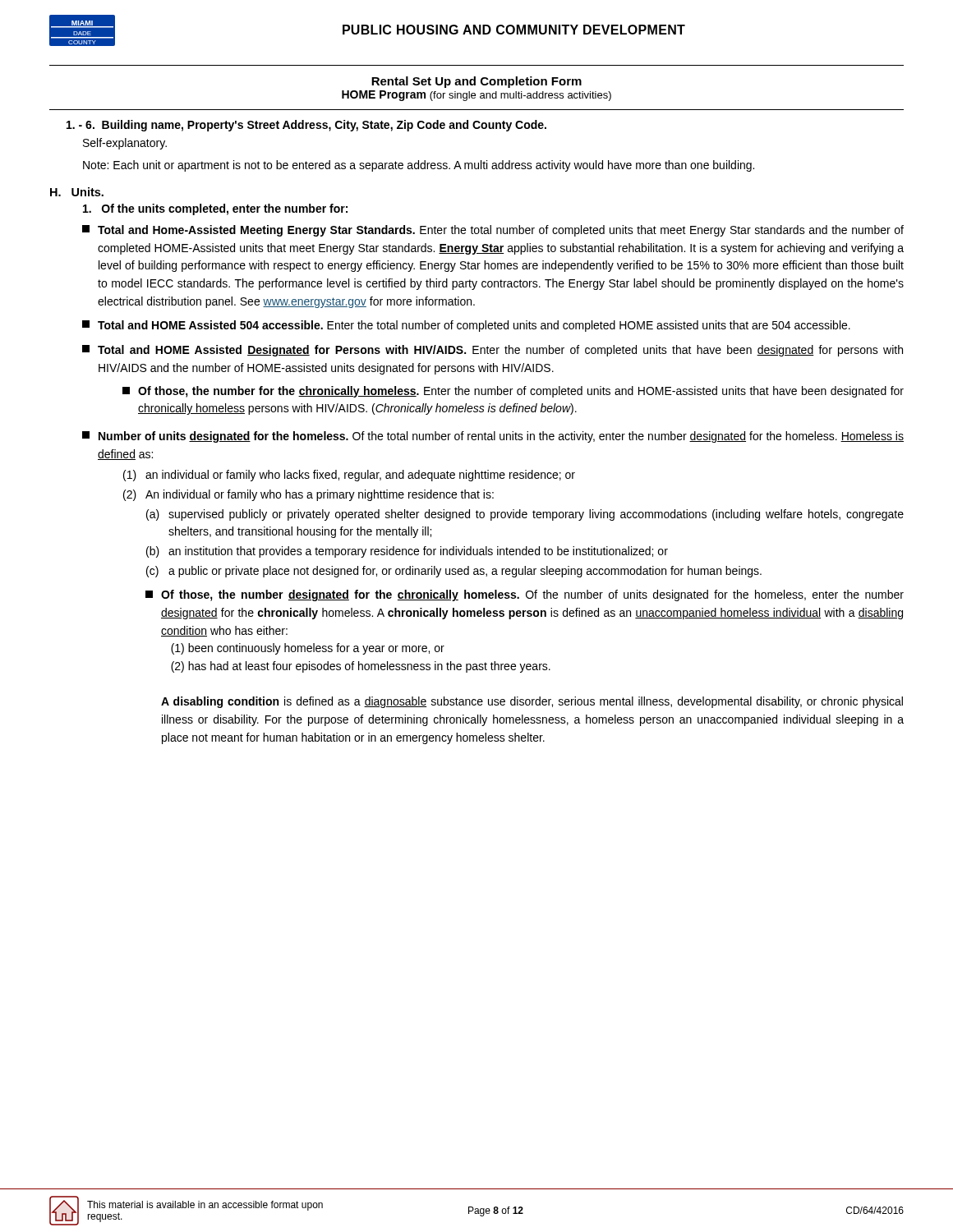Select the element starting "Total and Home-Assisted Meeting Energy Star"
Viewport: 953px width, 1232px height.
click(x=493, y=266)
